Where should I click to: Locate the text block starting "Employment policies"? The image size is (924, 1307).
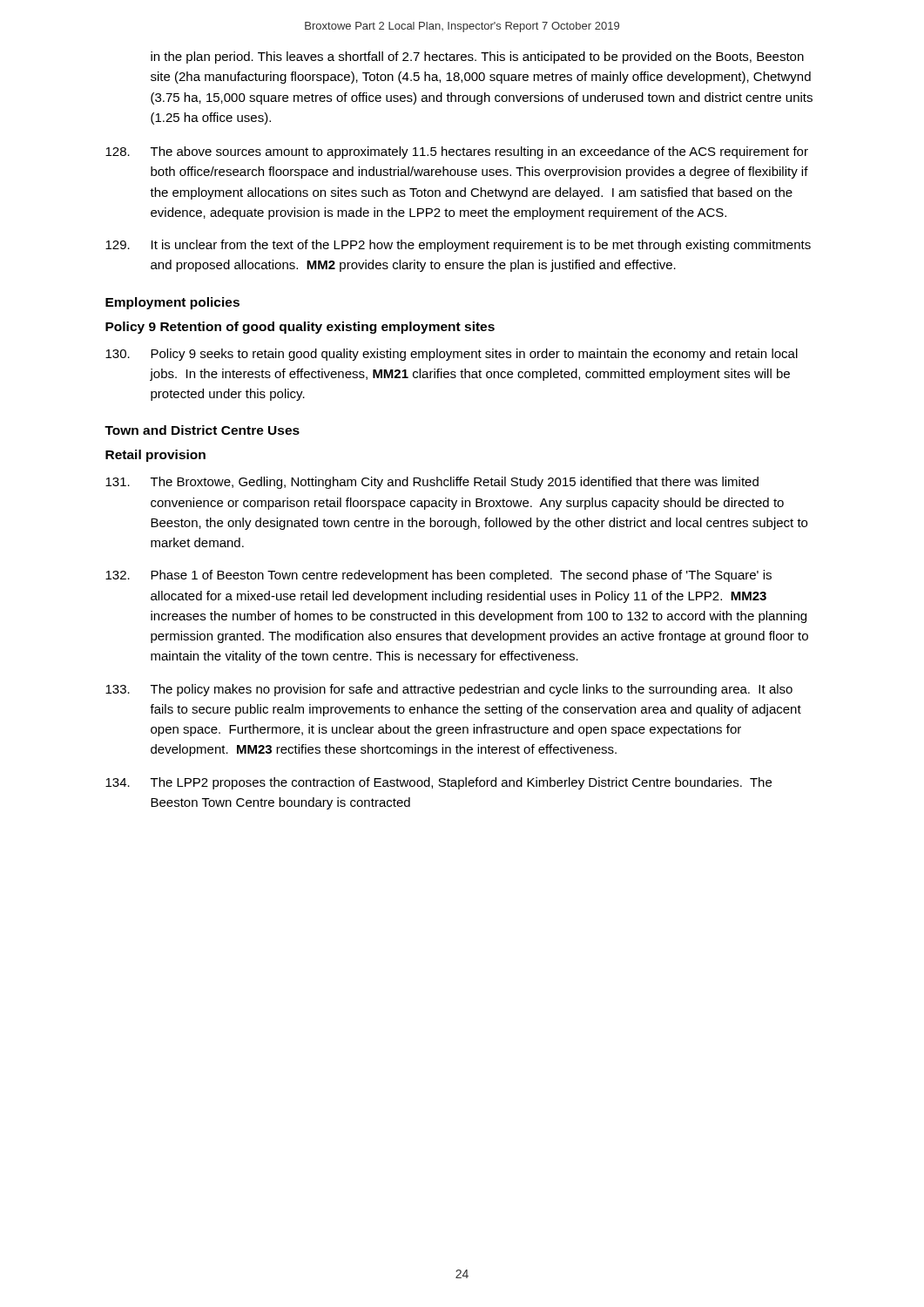(x=172, y=301)
